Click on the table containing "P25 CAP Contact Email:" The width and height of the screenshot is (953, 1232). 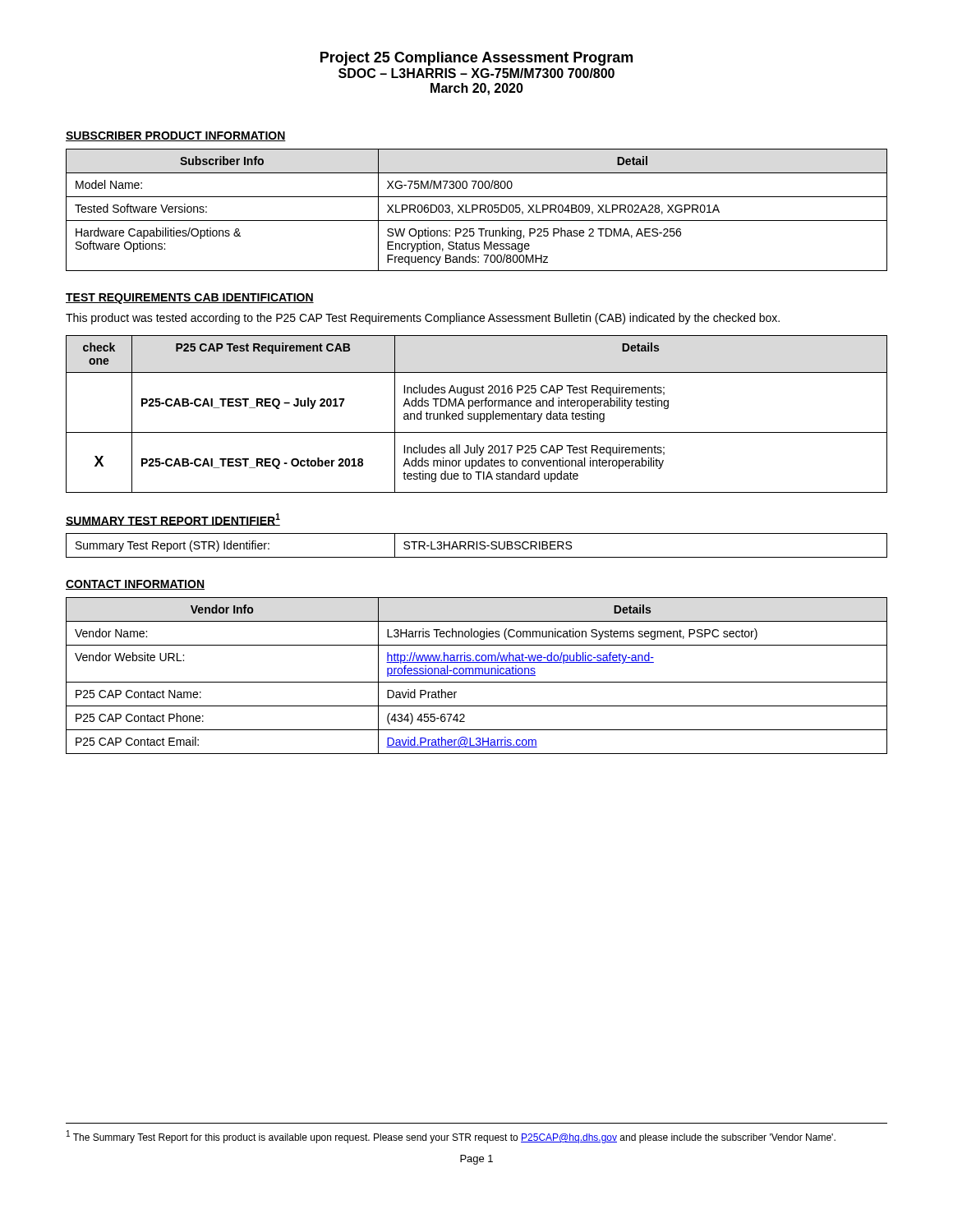point(476,676)
